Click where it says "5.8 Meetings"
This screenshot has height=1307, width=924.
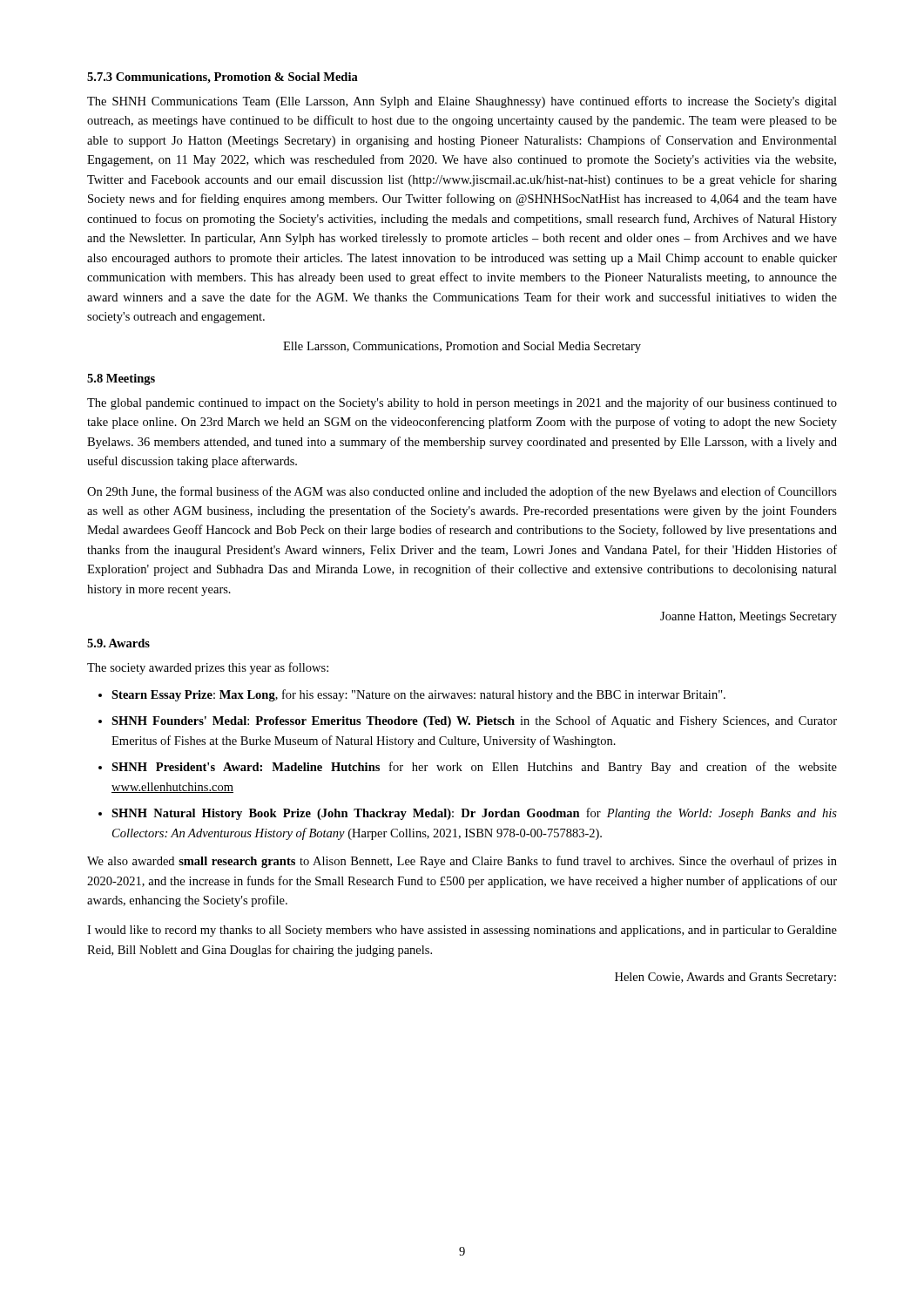[121, 378]
